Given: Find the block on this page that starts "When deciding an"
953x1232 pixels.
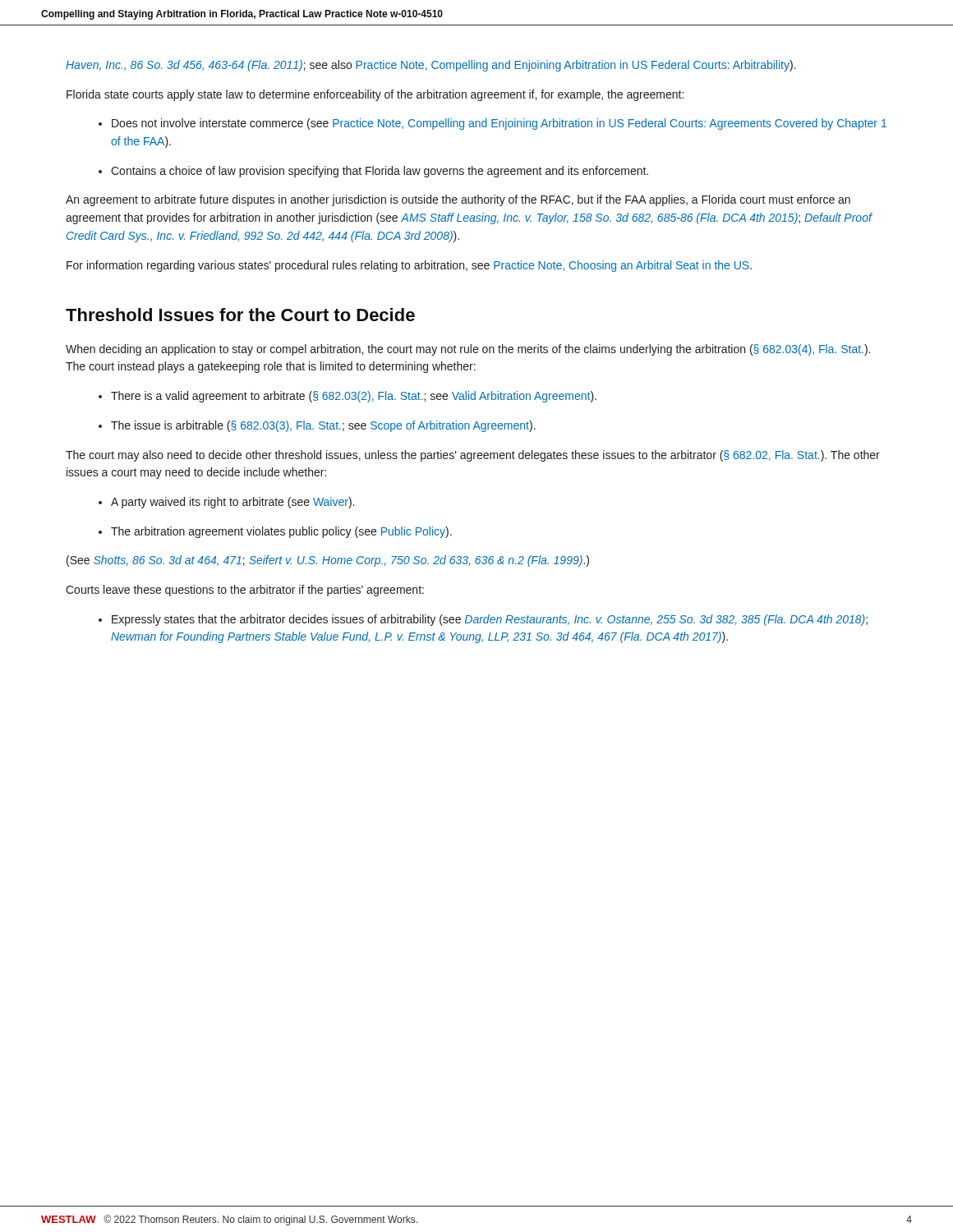Looking at the screenshot, I should click(476, 358).
